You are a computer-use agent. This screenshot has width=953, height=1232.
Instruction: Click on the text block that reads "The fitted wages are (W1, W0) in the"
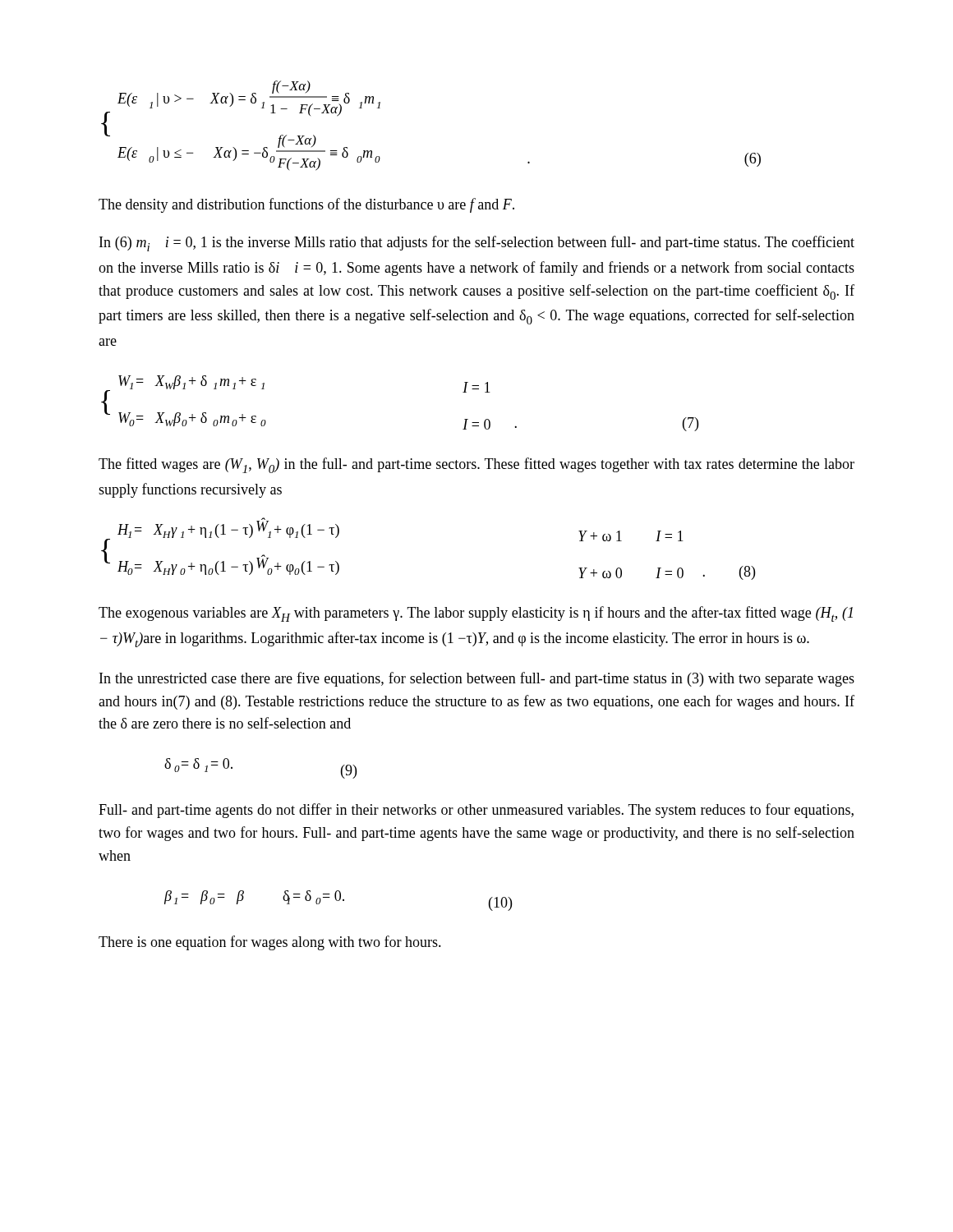tap(476, 478)
